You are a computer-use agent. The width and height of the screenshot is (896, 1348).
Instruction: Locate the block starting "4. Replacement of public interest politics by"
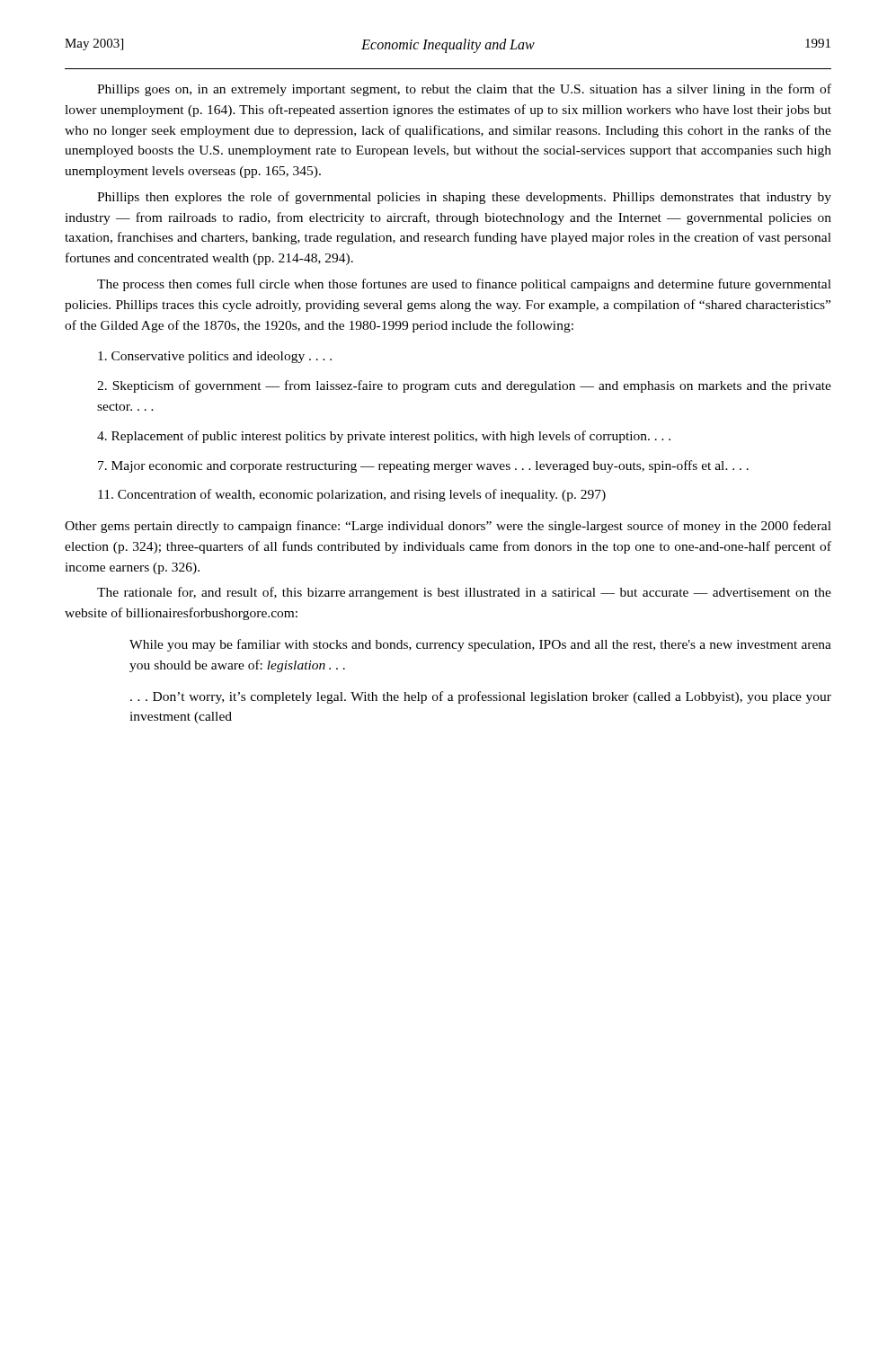(384, 435)
